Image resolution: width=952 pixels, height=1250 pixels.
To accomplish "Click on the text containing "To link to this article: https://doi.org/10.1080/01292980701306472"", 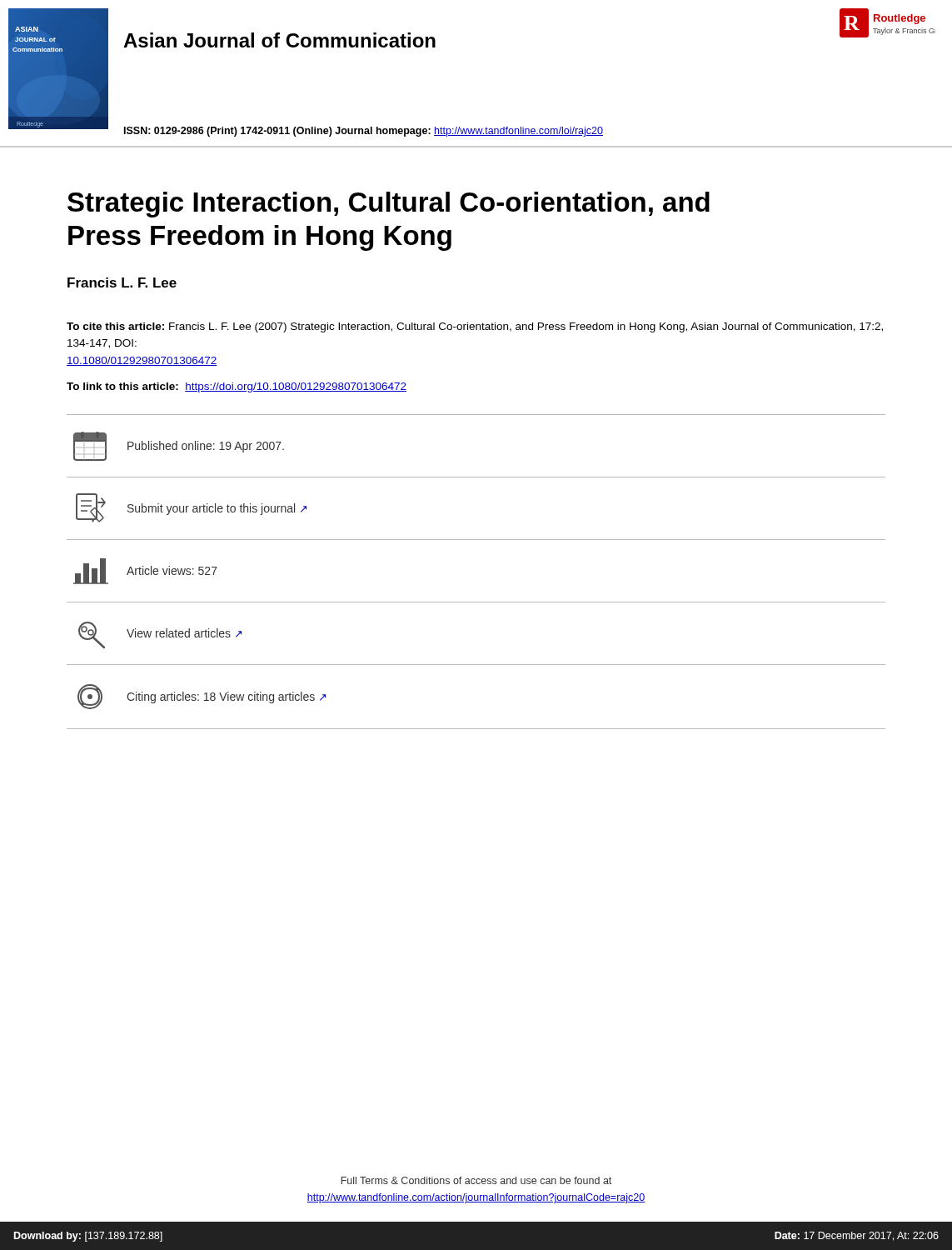I will (237, 386).
